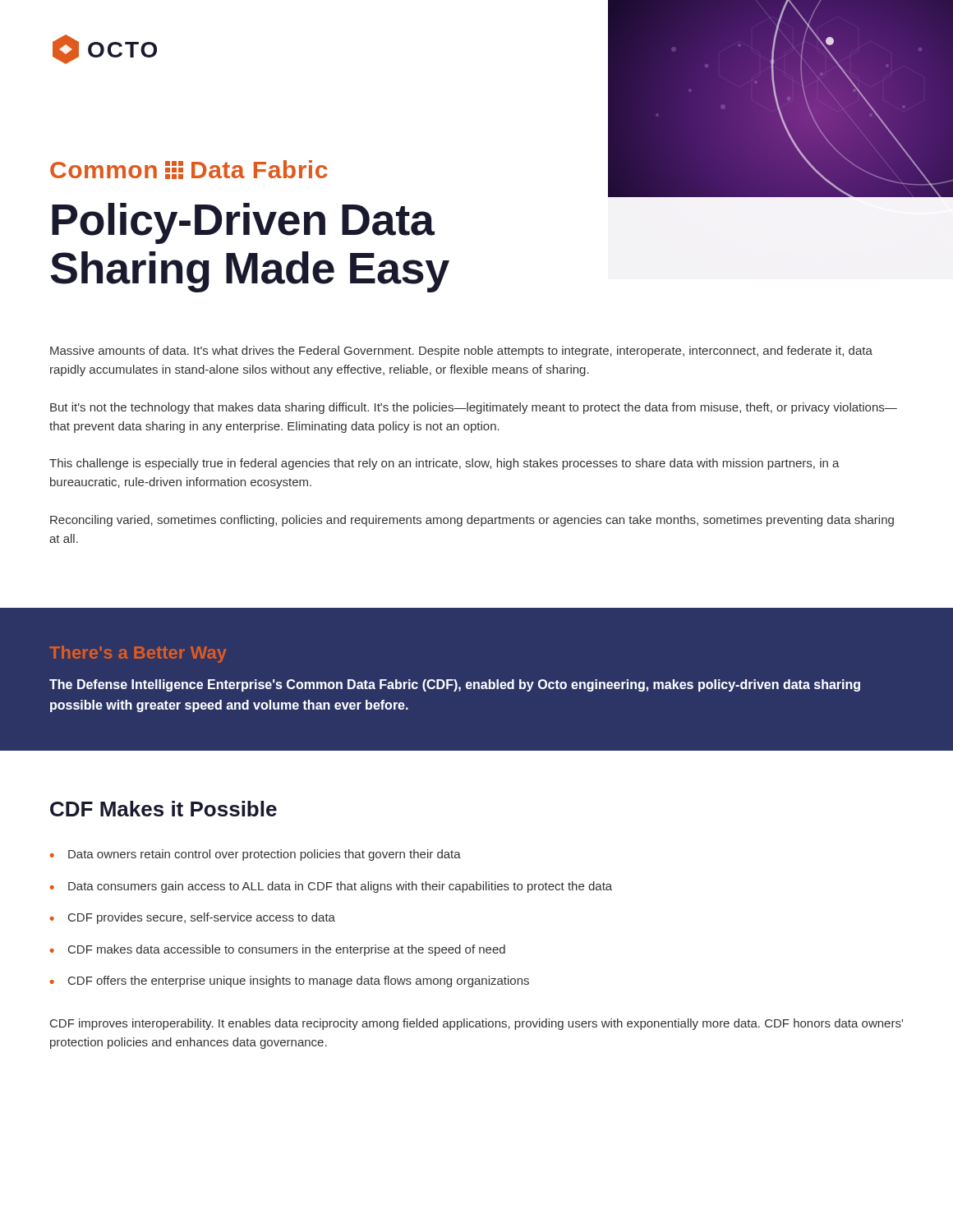
Task: Click on the photo
Action: [x=780, y=140]
